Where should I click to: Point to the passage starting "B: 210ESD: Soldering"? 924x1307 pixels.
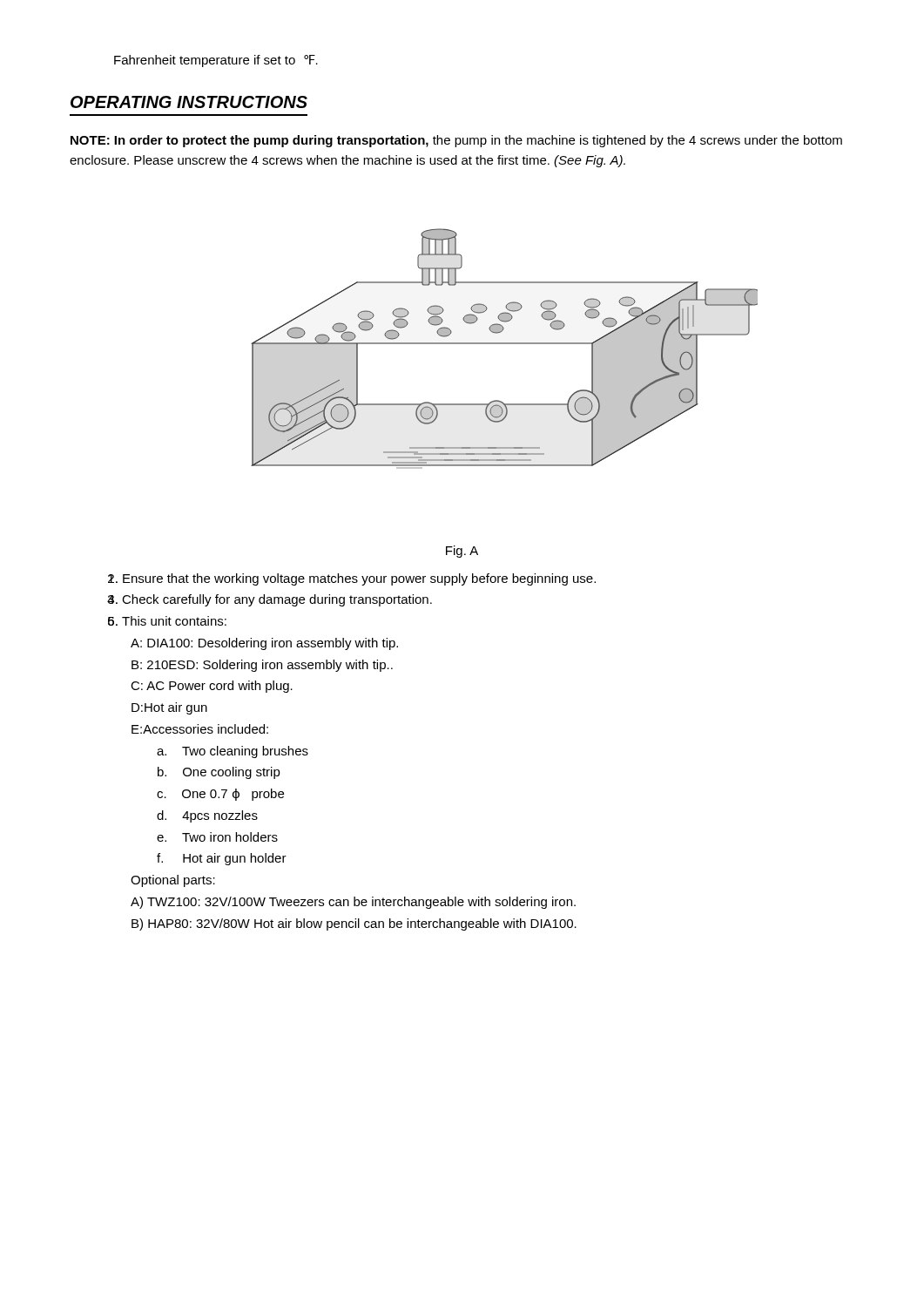262,664
